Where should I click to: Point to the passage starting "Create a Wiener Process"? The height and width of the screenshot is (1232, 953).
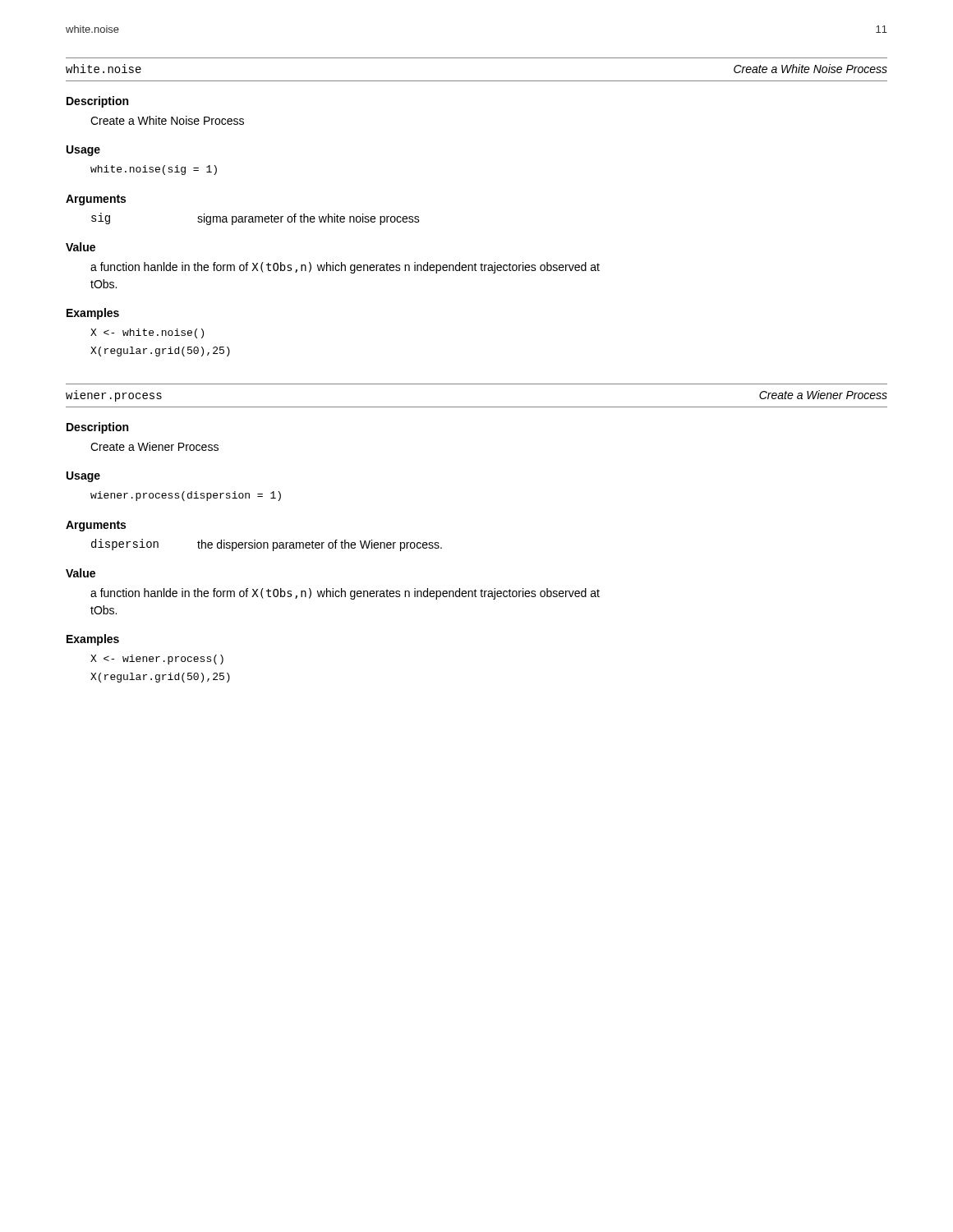[155, 447]
